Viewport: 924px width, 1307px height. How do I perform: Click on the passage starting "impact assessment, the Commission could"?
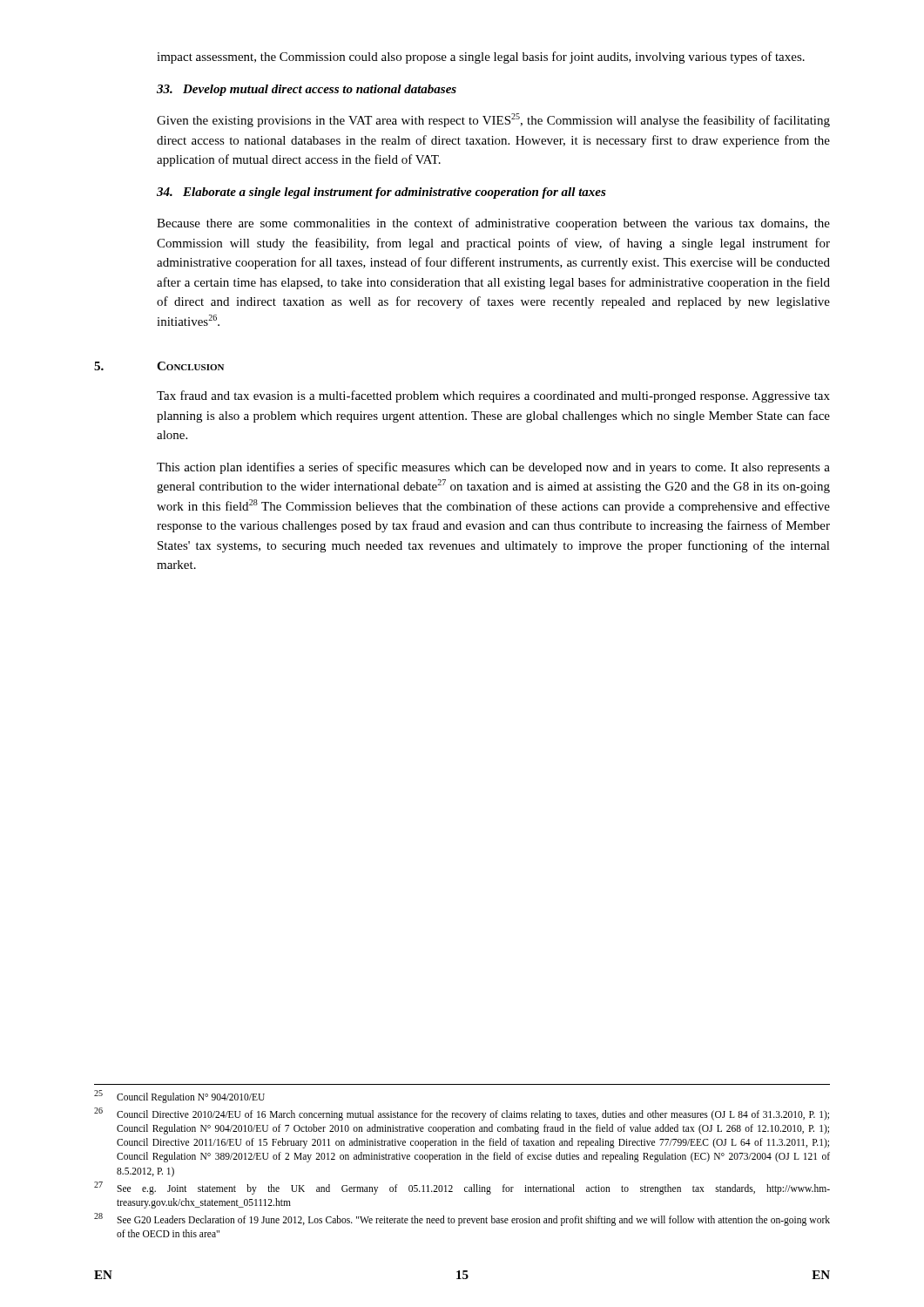[x=493, y=57]
